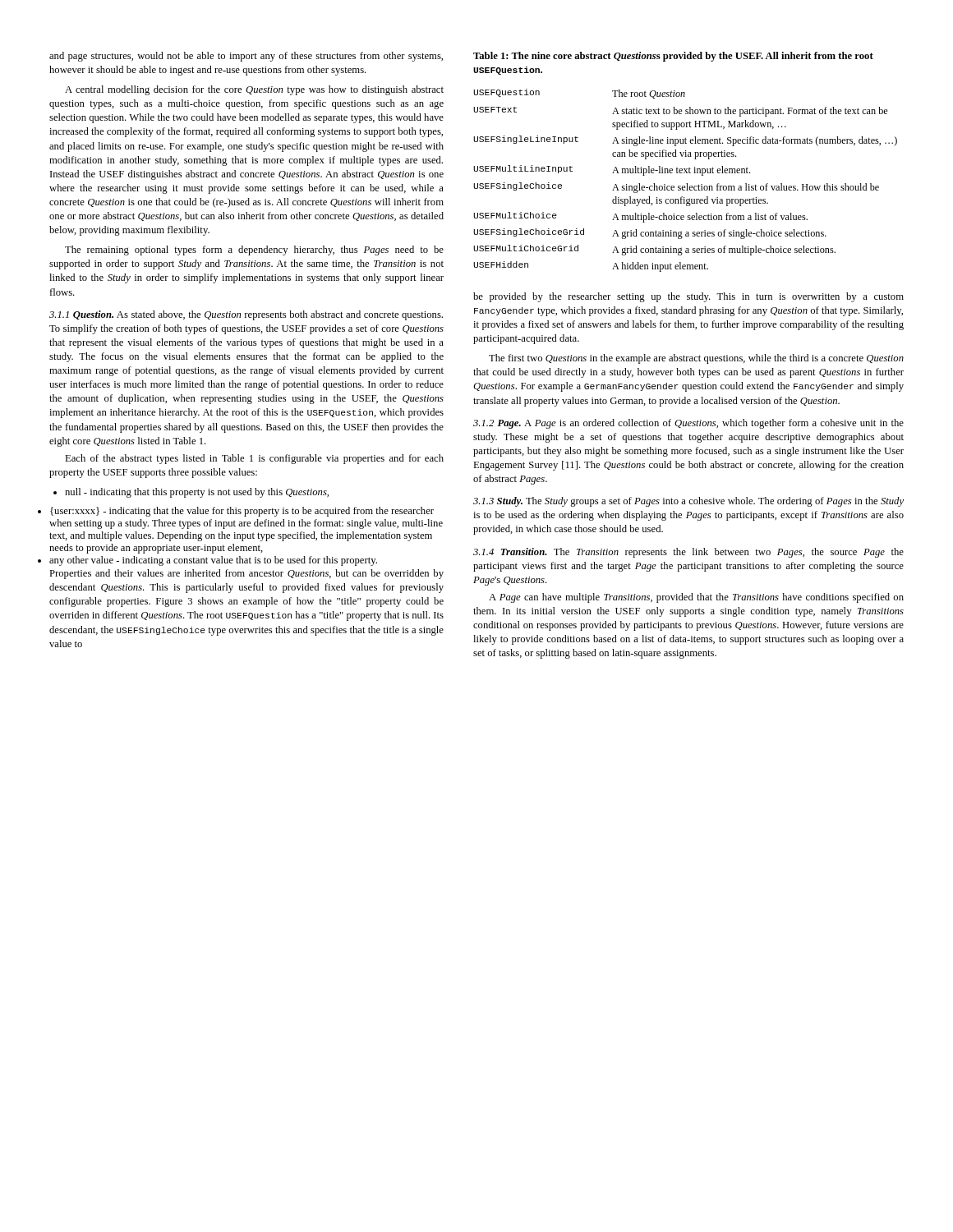Find the block on this page that starts "A Page can have multiple Transitions, provided"
This screenshot has width=953, height=1232.
coord(688,625)
